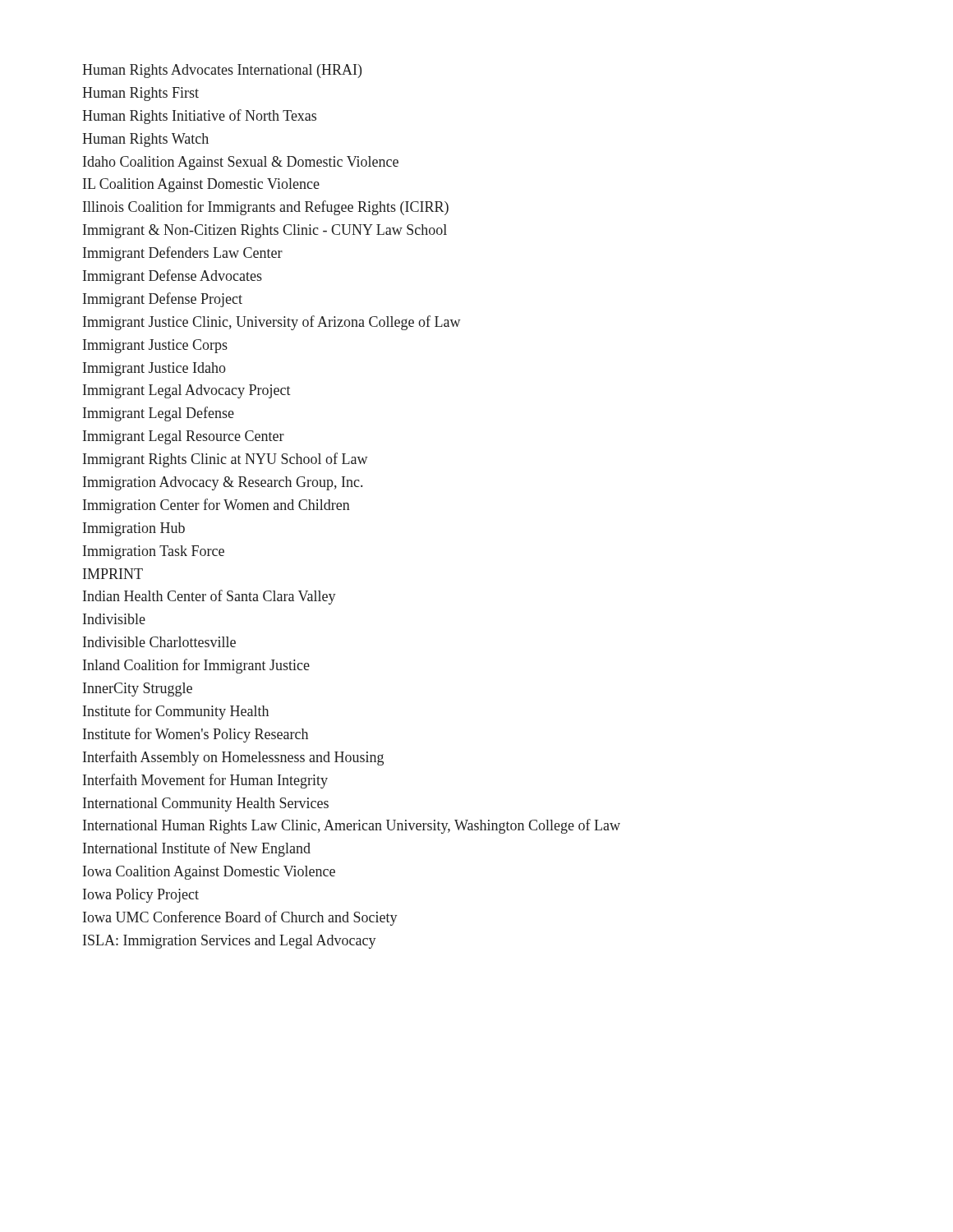Locate the text block starting "Immigration Center for Women and Children"
Screen dimensions: 1232x953
216,505
